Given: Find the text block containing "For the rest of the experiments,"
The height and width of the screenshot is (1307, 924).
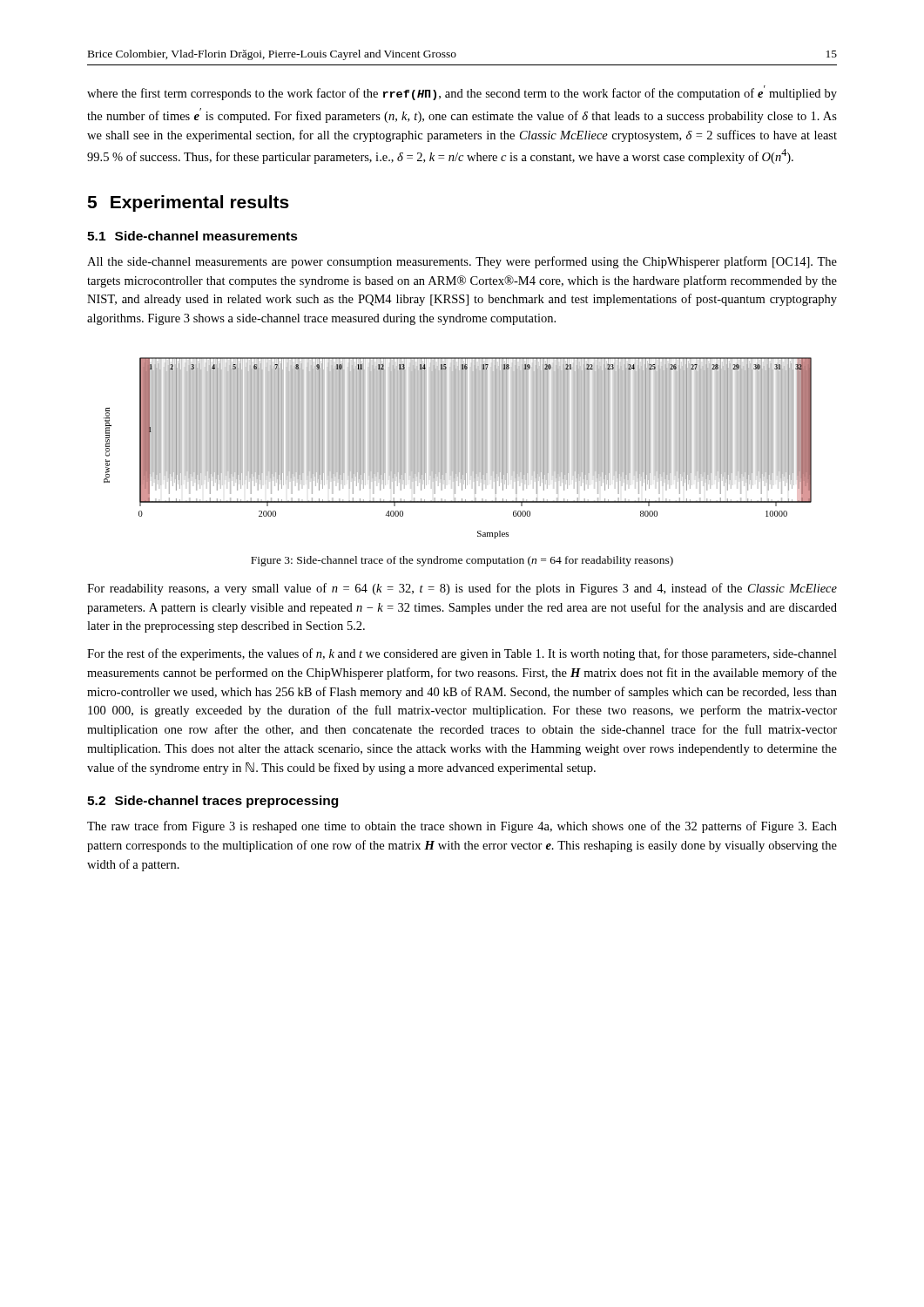Looking at the screenshot, I should [462, 711].
